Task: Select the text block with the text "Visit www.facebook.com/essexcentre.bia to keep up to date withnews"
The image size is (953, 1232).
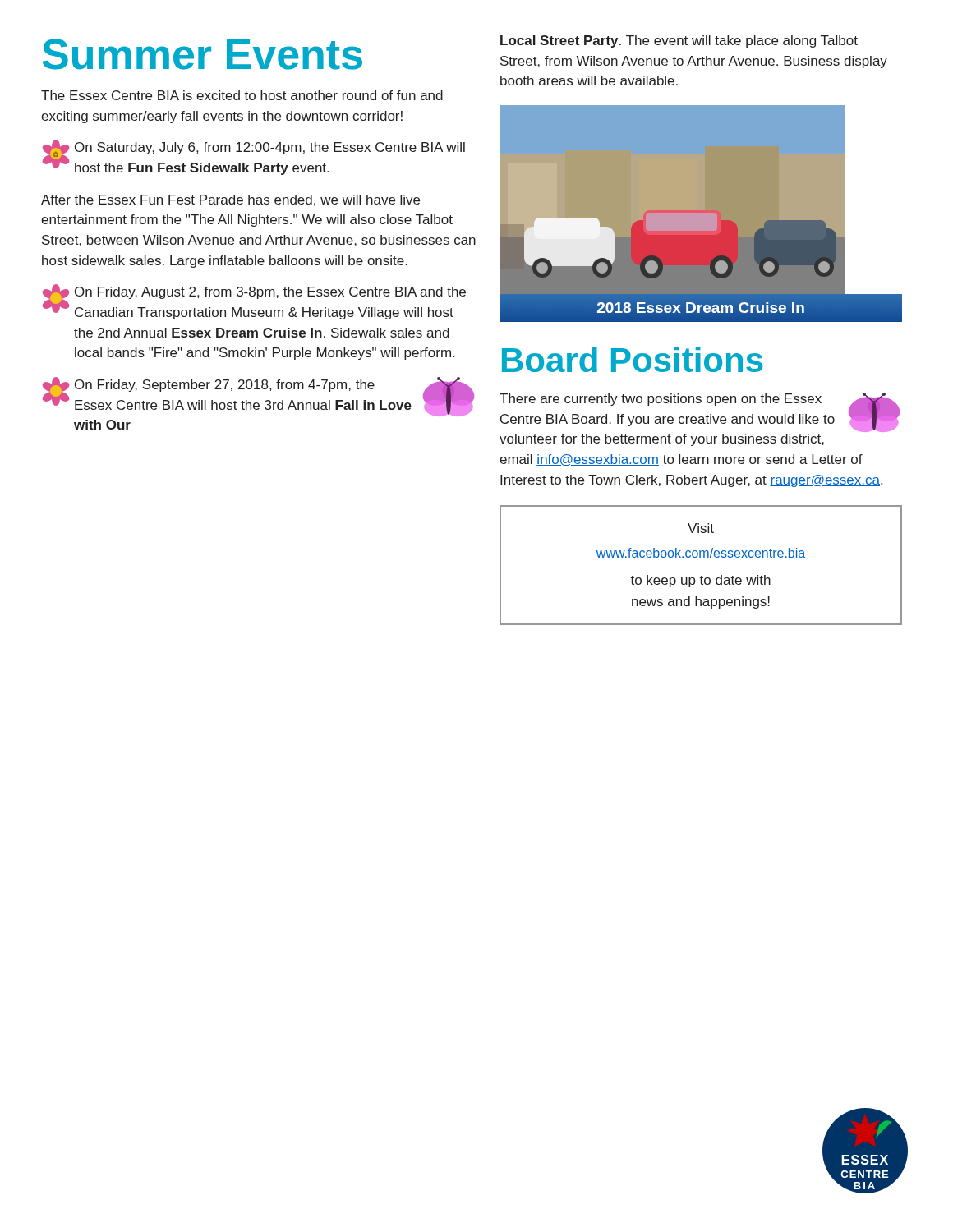Action: [701, 565]
